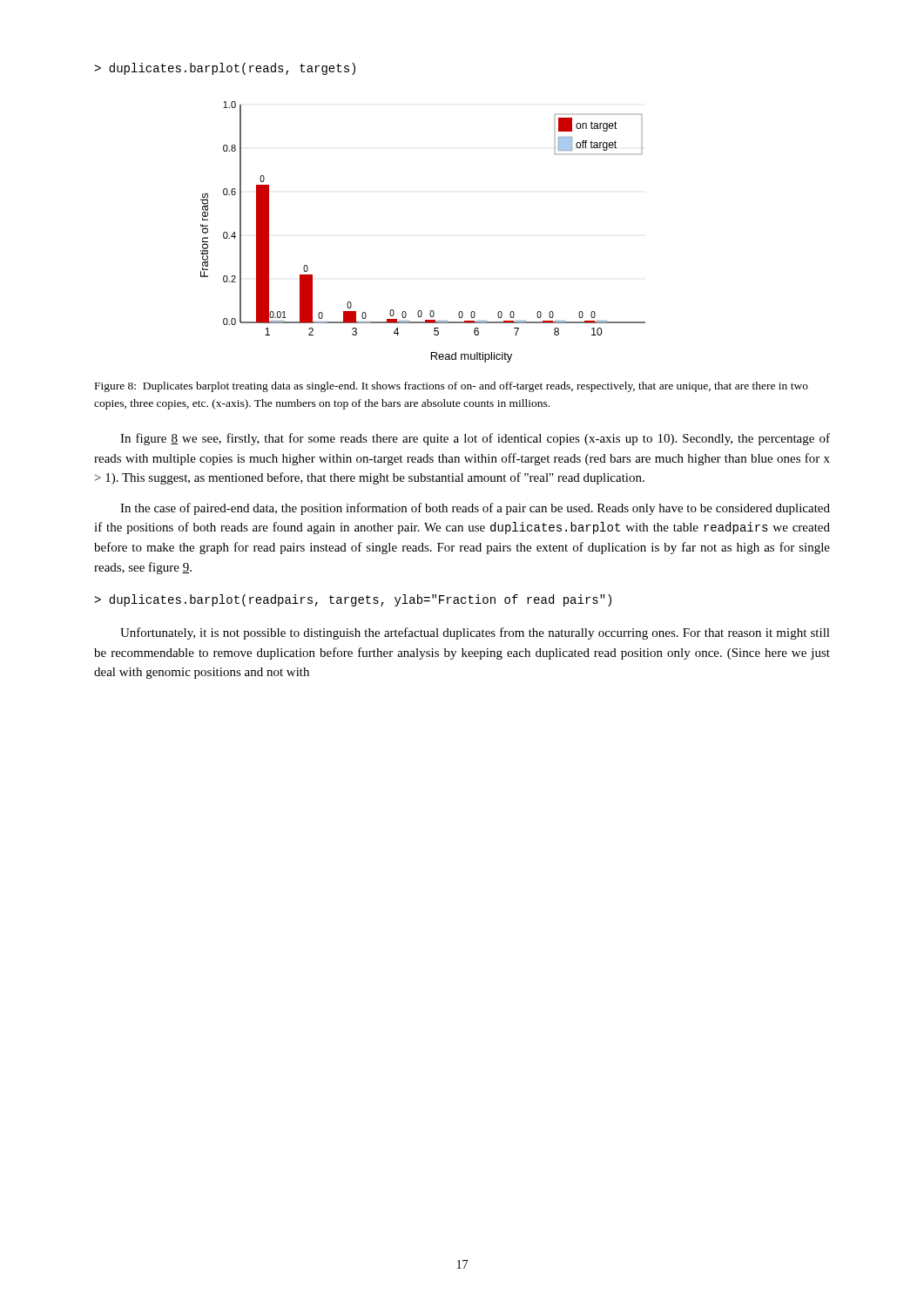This screenshot has height=1307, width=924.
Task: Locate the block of text that opens with "Unfortunately, it is not possible to distinguish the"
Action: (x=462, y=653)
